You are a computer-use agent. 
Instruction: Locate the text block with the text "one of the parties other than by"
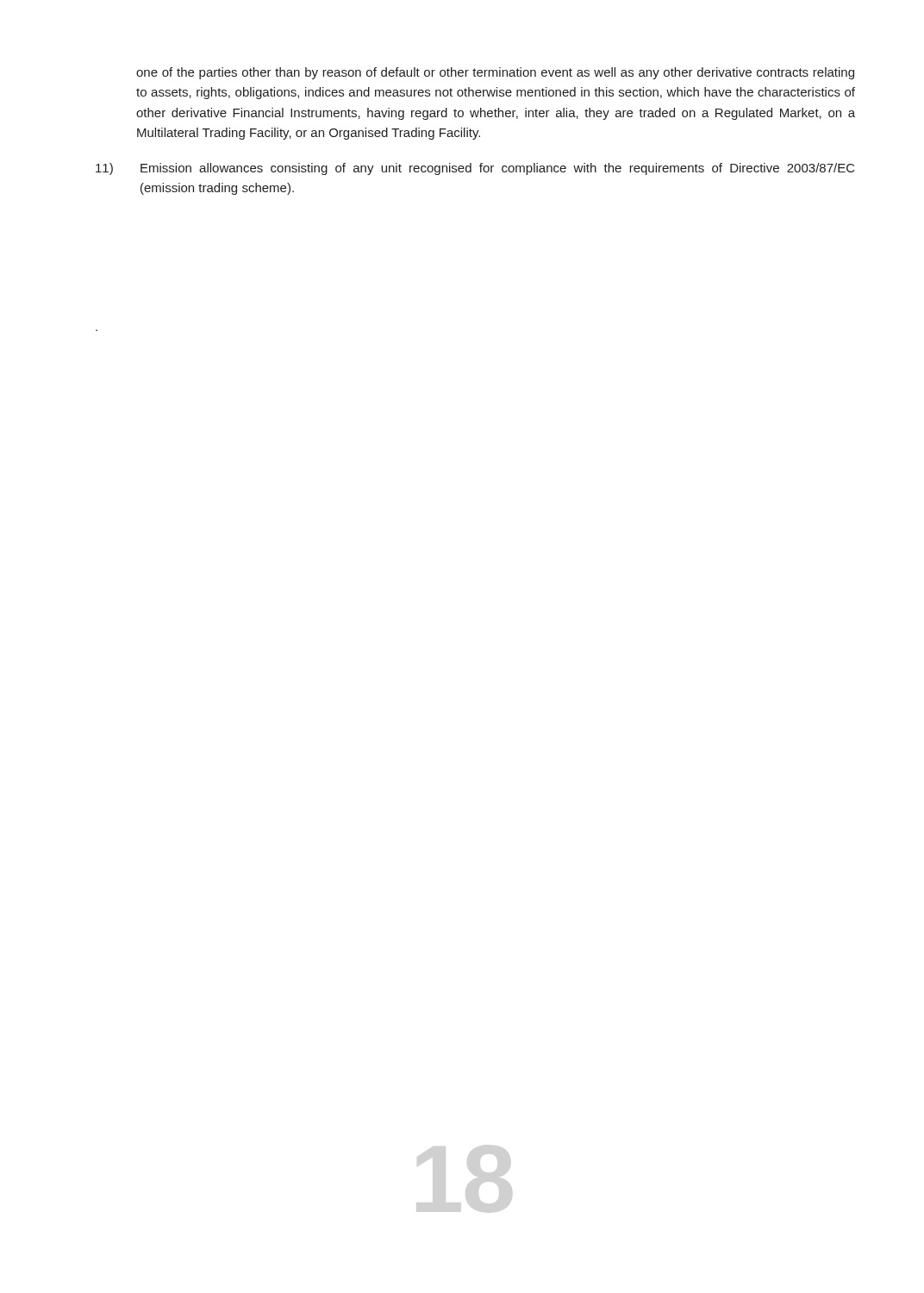coord(496,102)
